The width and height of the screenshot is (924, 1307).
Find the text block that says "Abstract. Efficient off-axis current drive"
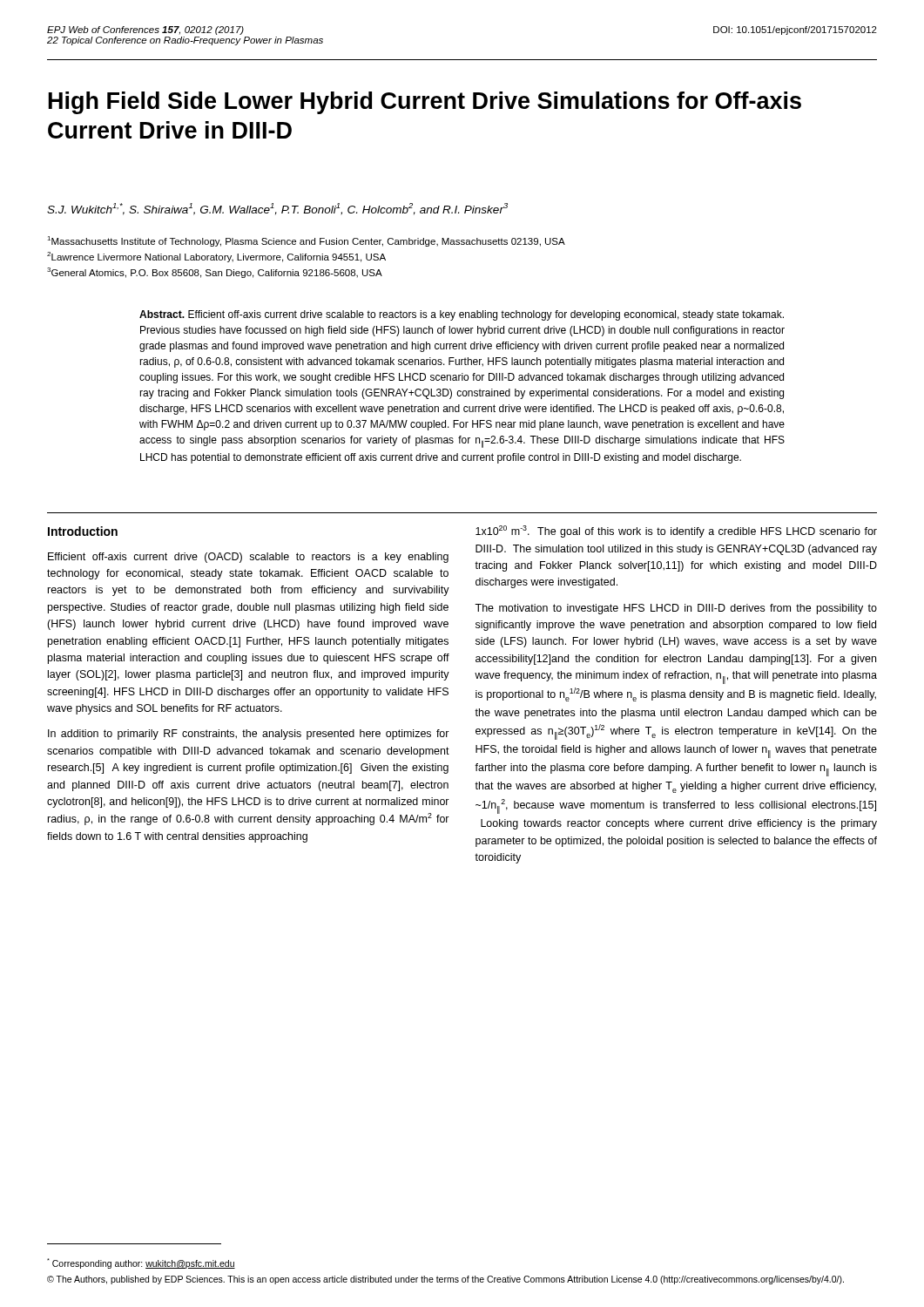(462, 386)
